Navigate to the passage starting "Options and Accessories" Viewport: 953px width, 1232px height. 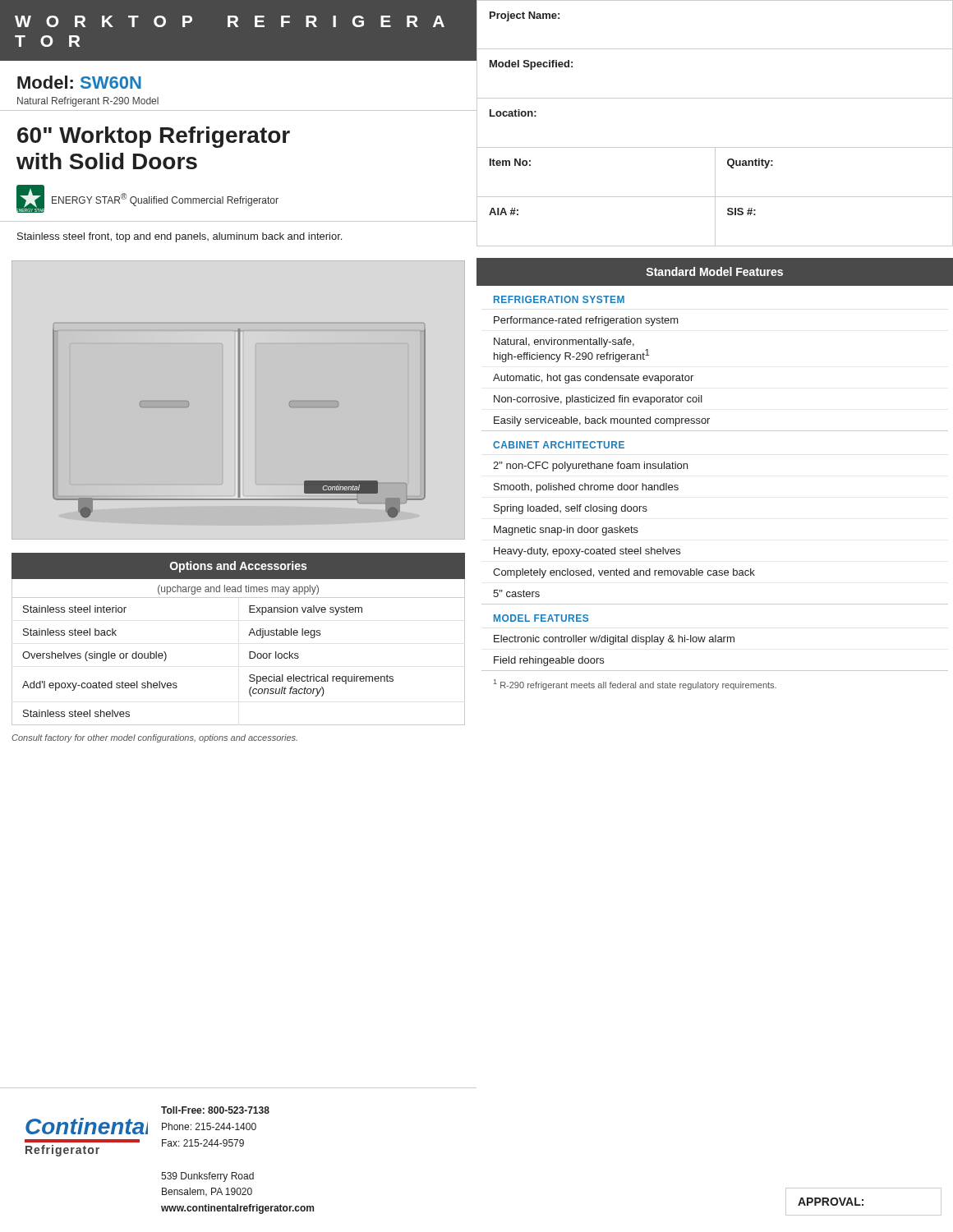(238, 566)
